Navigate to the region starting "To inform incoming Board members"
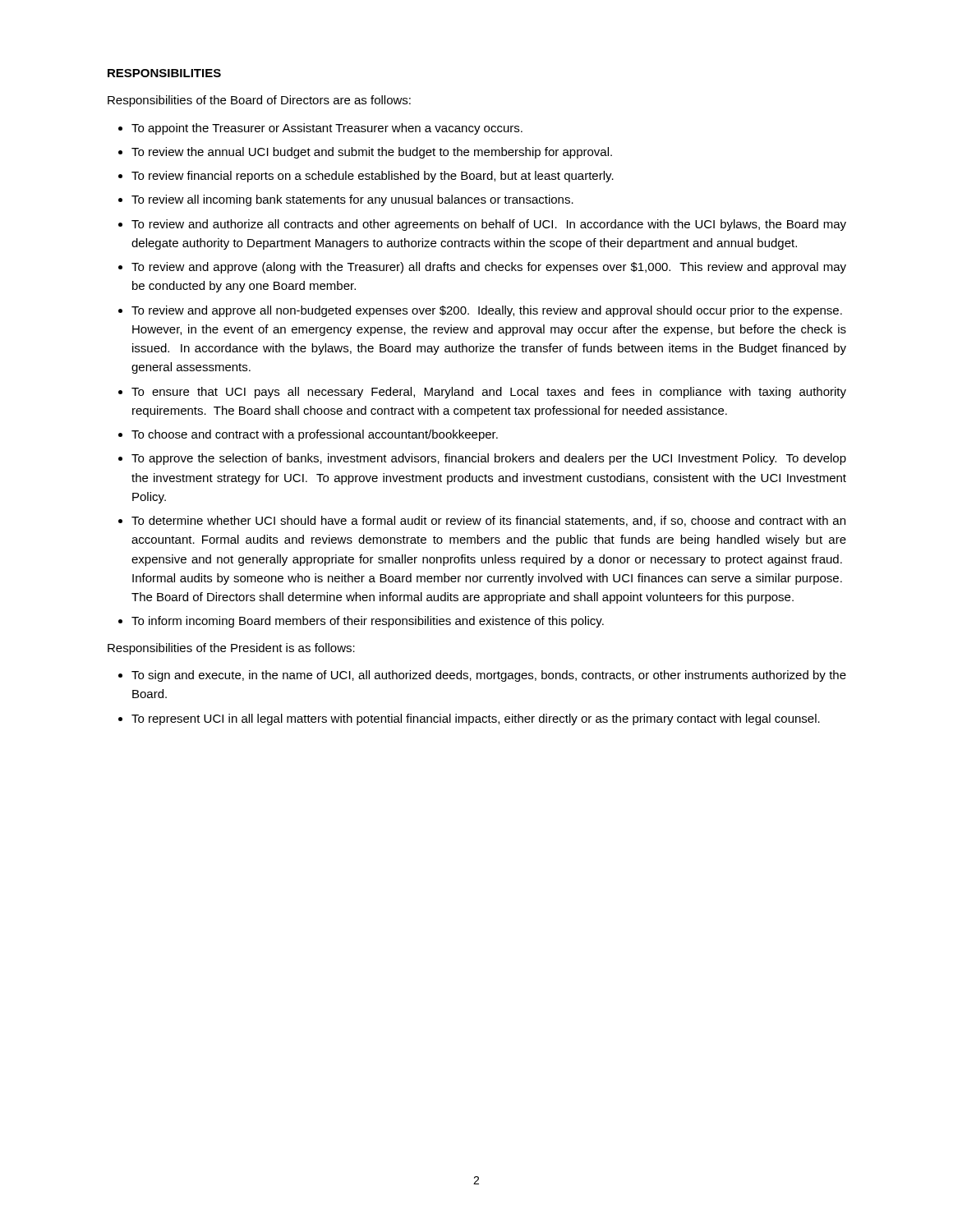This screenshot has width=953, height=1232. (368, 621)
